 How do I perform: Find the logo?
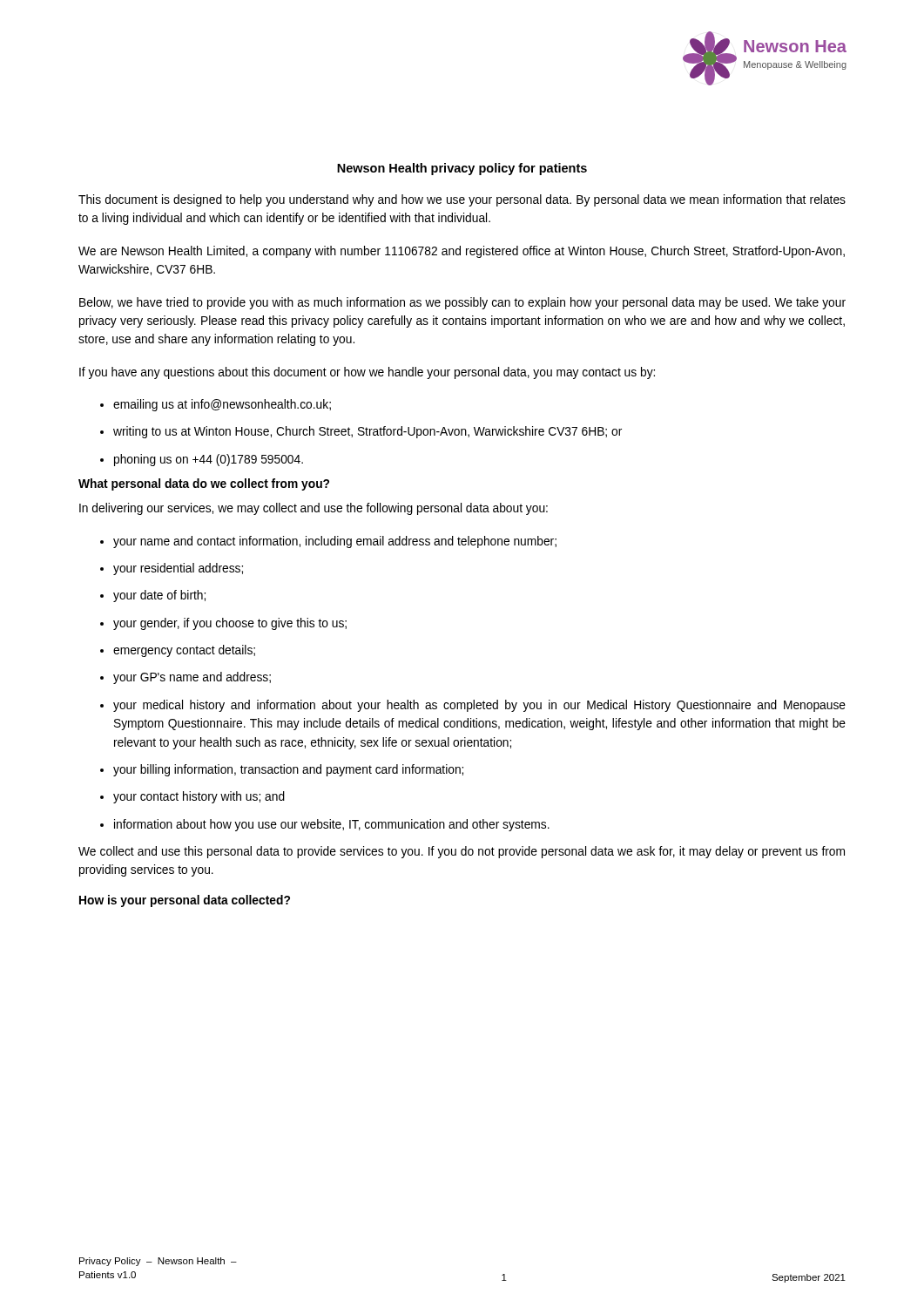click(765, 59)
